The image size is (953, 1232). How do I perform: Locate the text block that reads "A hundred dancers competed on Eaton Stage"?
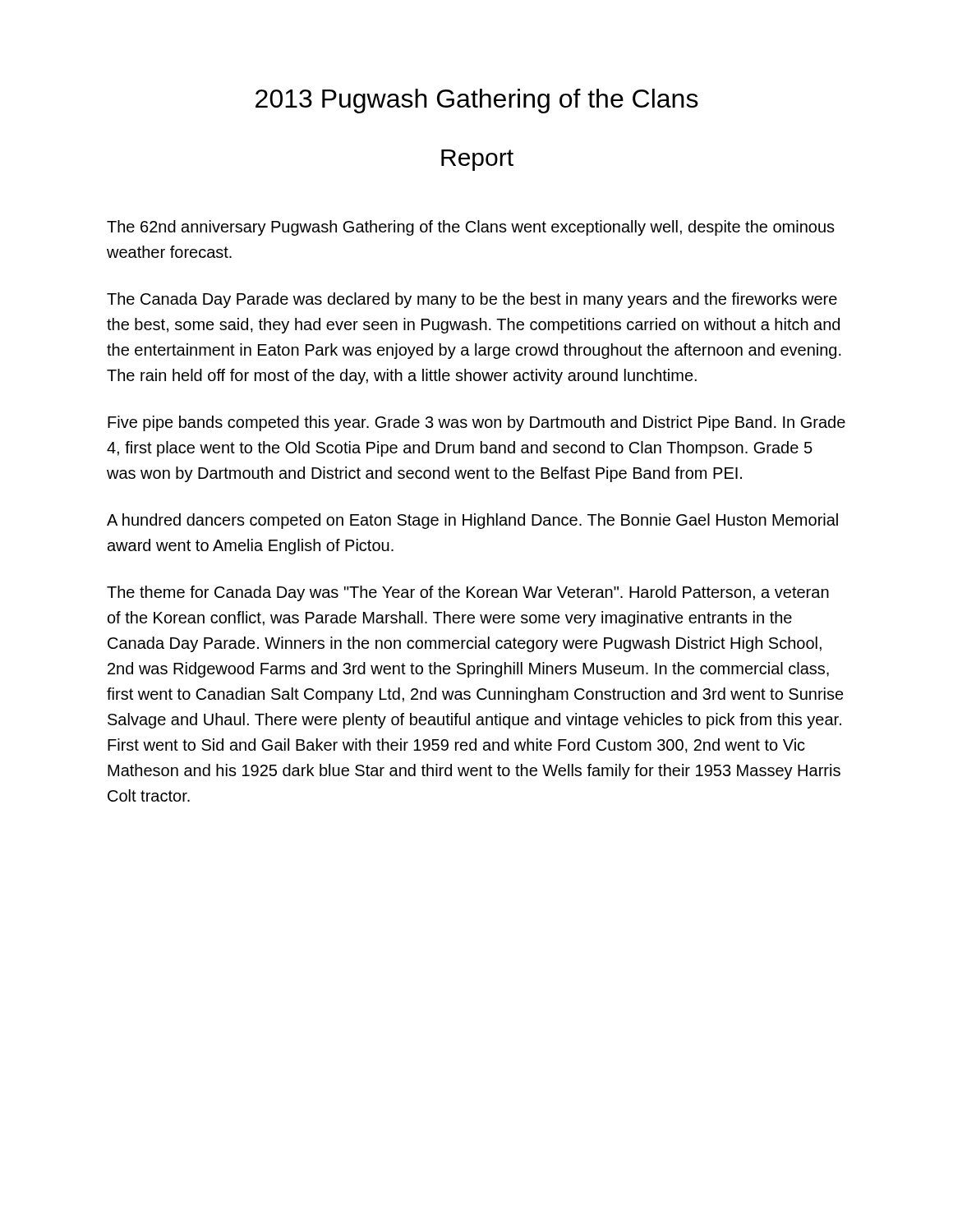pyautogui.click(x=473, y=532)
